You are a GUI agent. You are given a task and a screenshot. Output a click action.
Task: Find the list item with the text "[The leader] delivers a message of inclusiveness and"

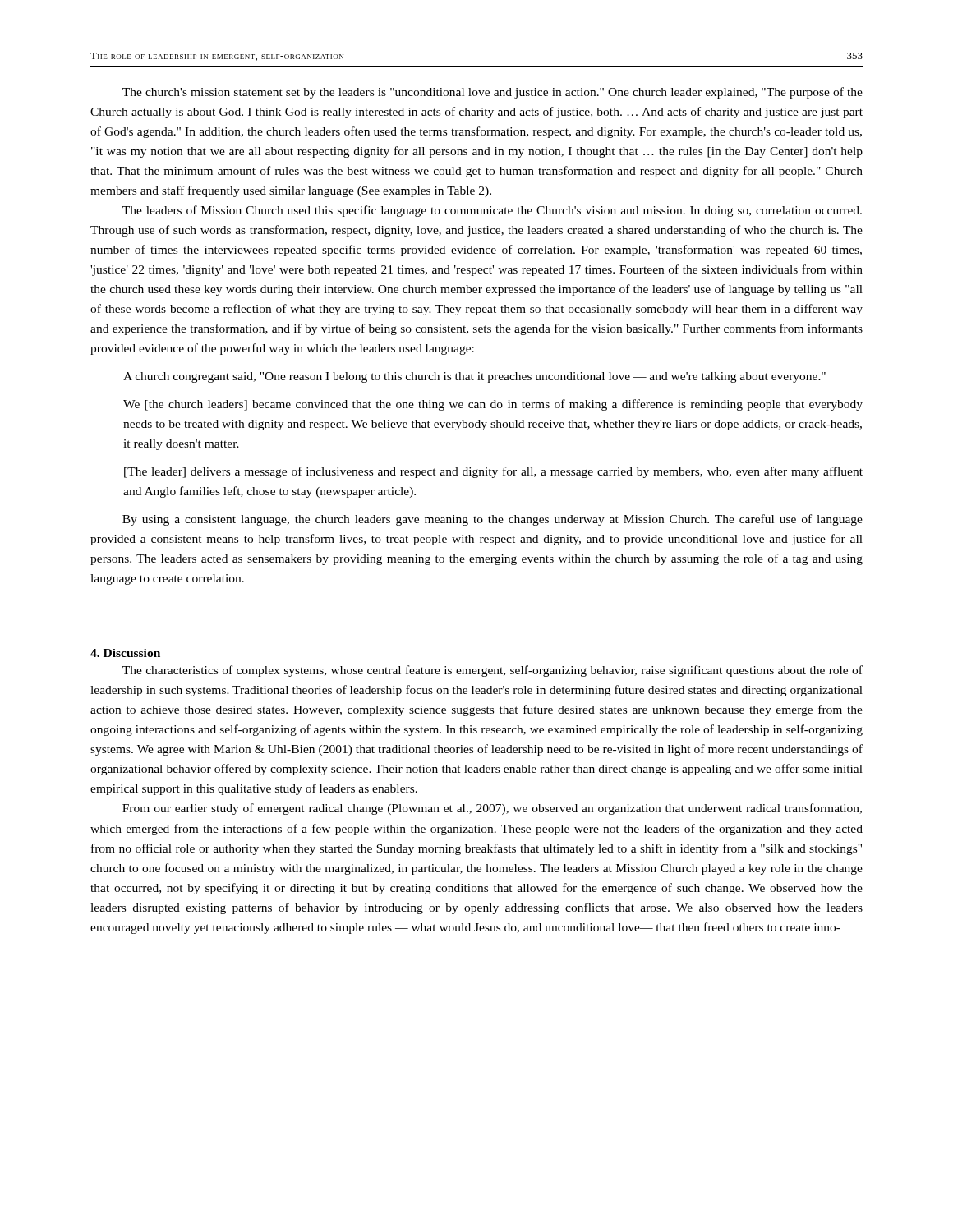pyautogui.click(x=493, y=481)
